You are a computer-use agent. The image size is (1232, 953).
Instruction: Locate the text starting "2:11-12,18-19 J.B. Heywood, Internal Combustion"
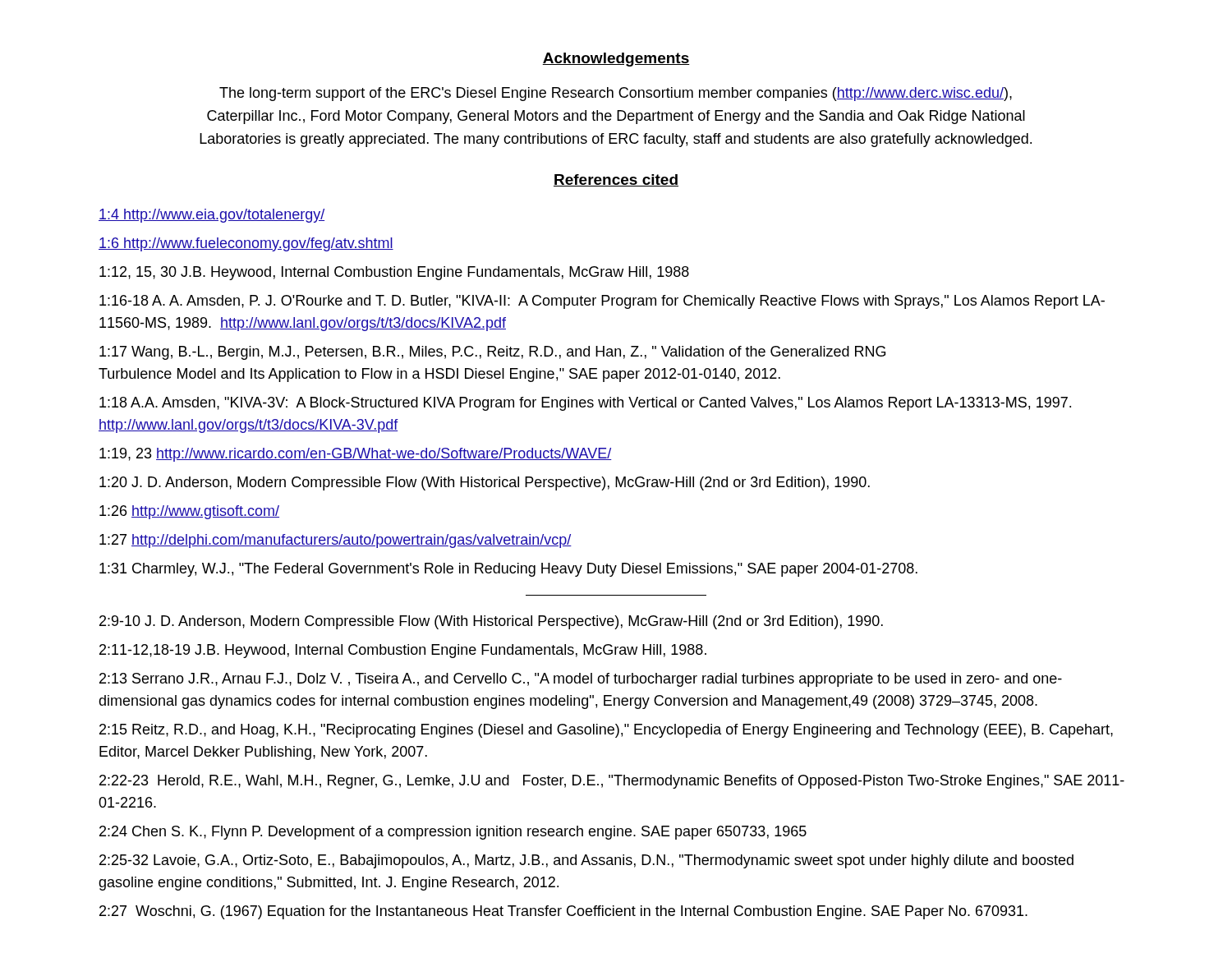(403, 650)
